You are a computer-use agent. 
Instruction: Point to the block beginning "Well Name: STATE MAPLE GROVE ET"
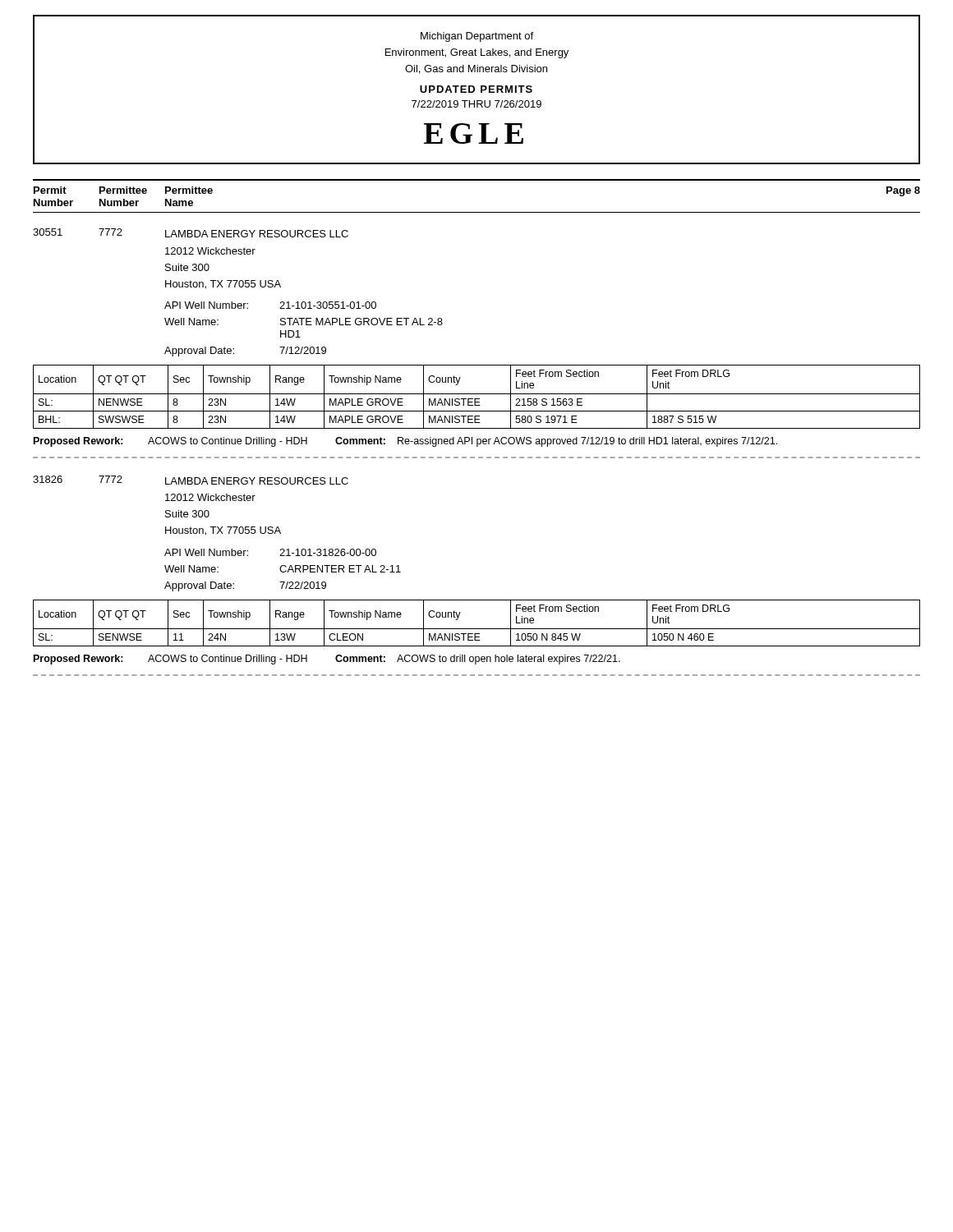(x=304, y=328)
